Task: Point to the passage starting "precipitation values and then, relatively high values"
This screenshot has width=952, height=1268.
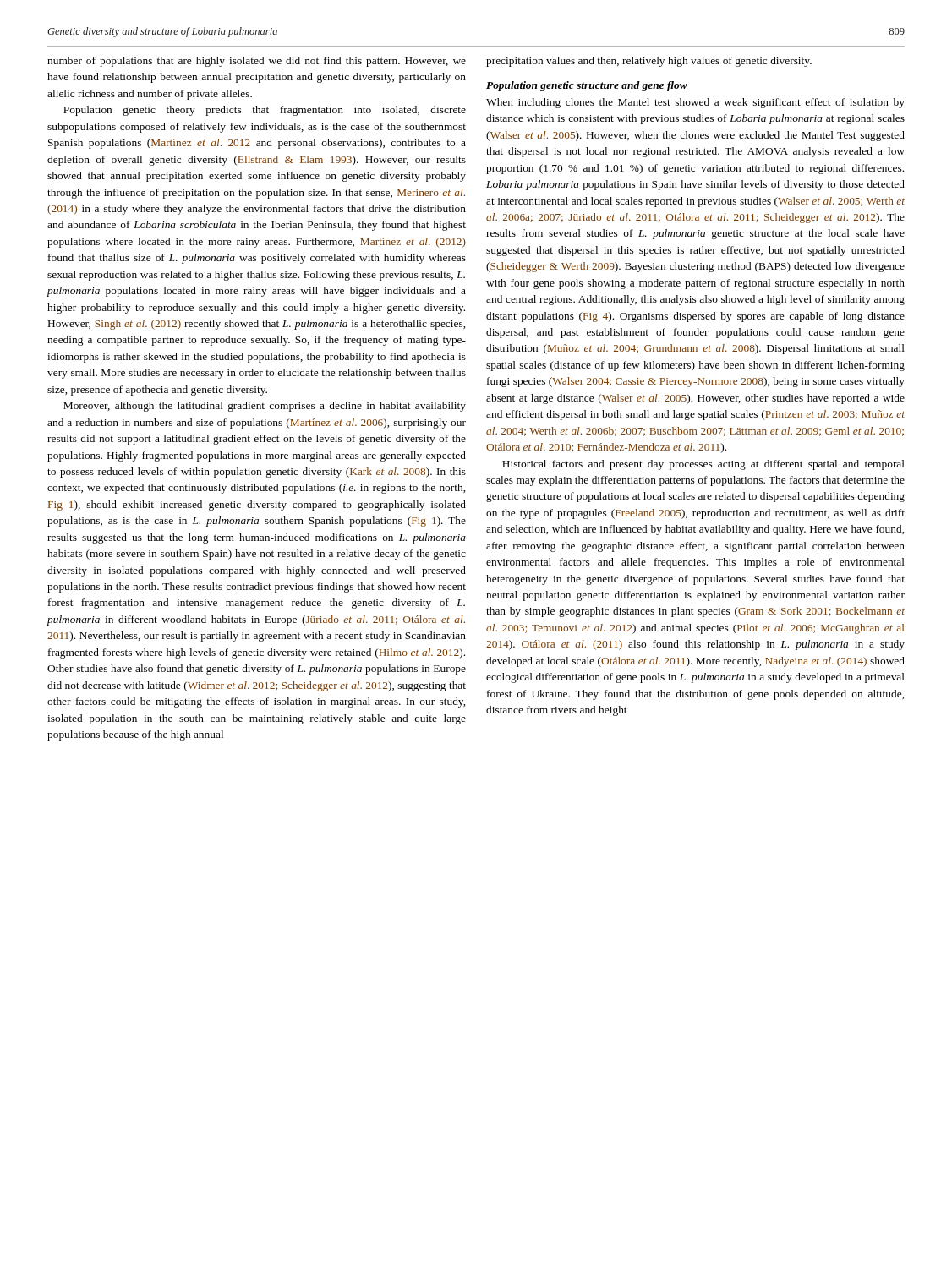Action: [x=695, y=385]
